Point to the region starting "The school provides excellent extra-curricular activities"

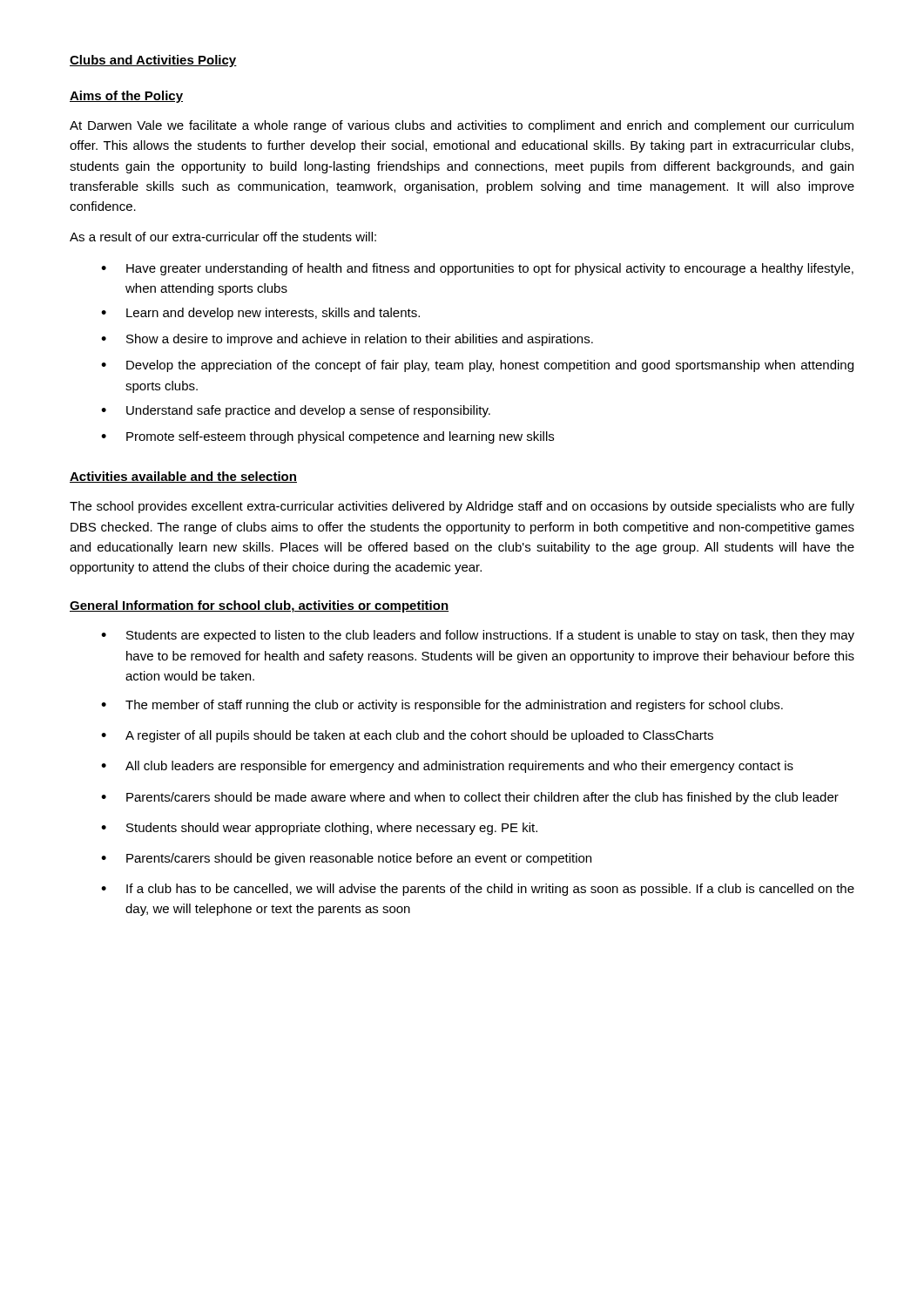tap(462, 536)
